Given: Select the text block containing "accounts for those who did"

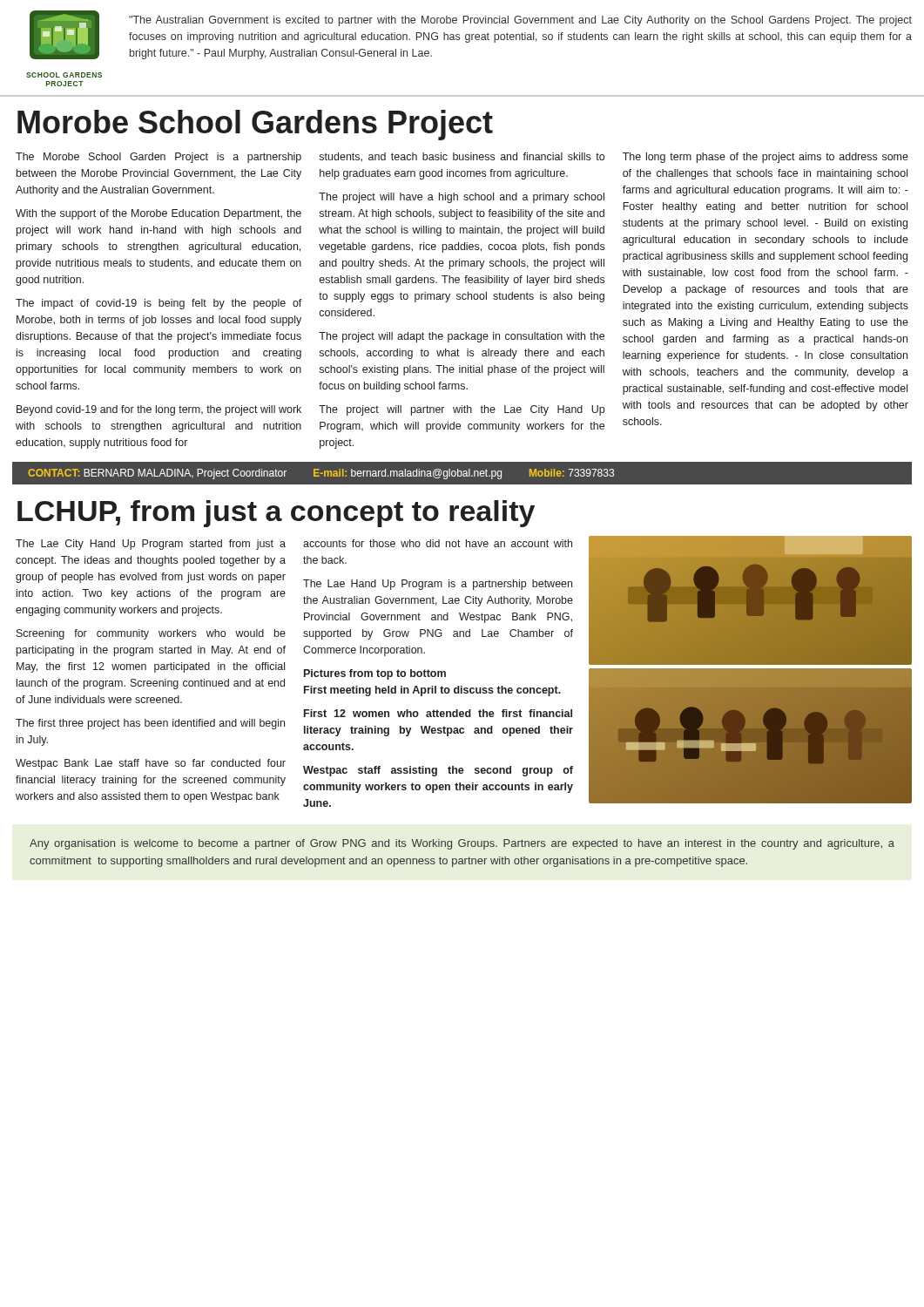Looking at the screenshot, I should pos(438,674).
